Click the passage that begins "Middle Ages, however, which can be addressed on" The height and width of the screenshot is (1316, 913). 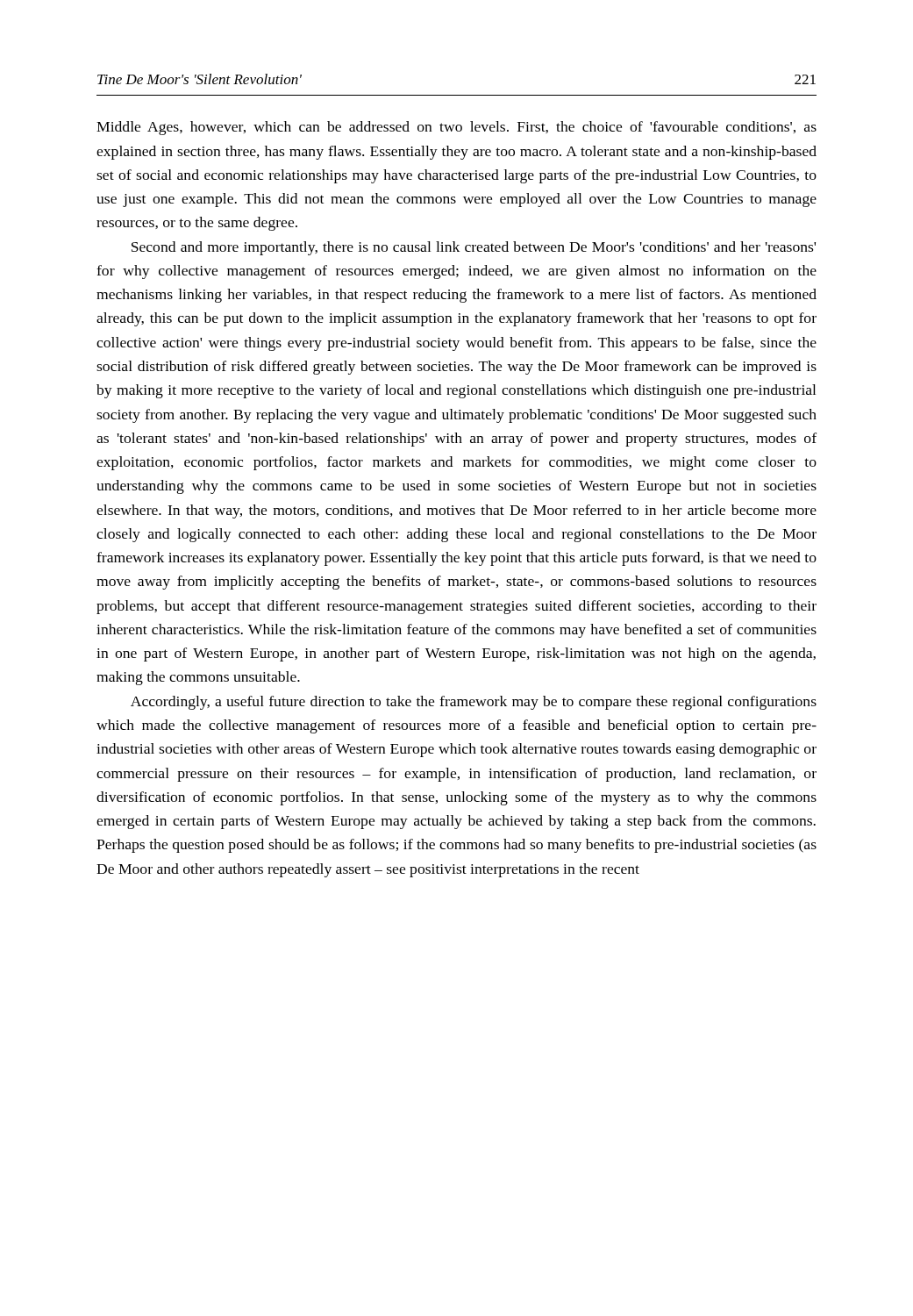456,175
